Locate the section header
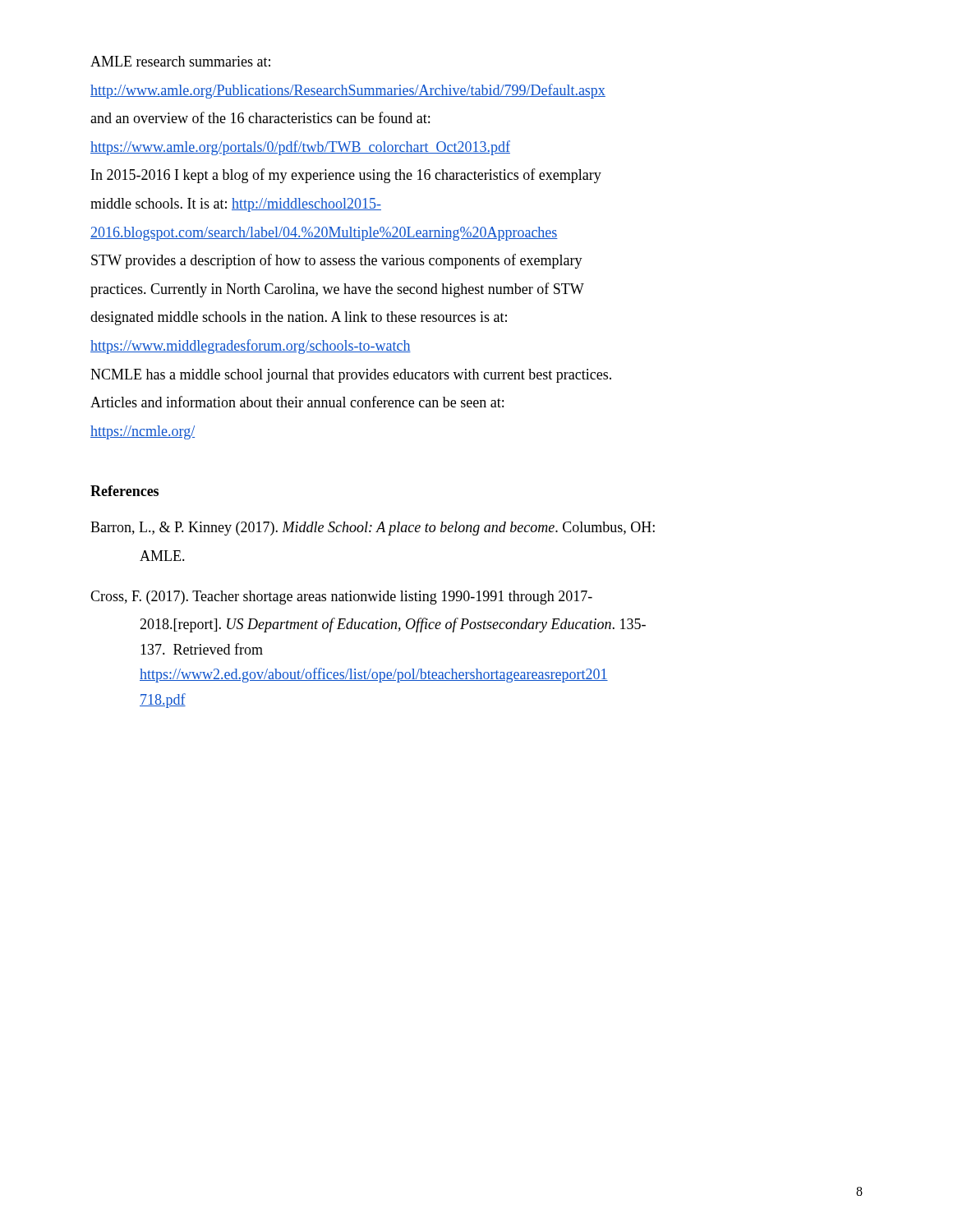 [125, 491]
